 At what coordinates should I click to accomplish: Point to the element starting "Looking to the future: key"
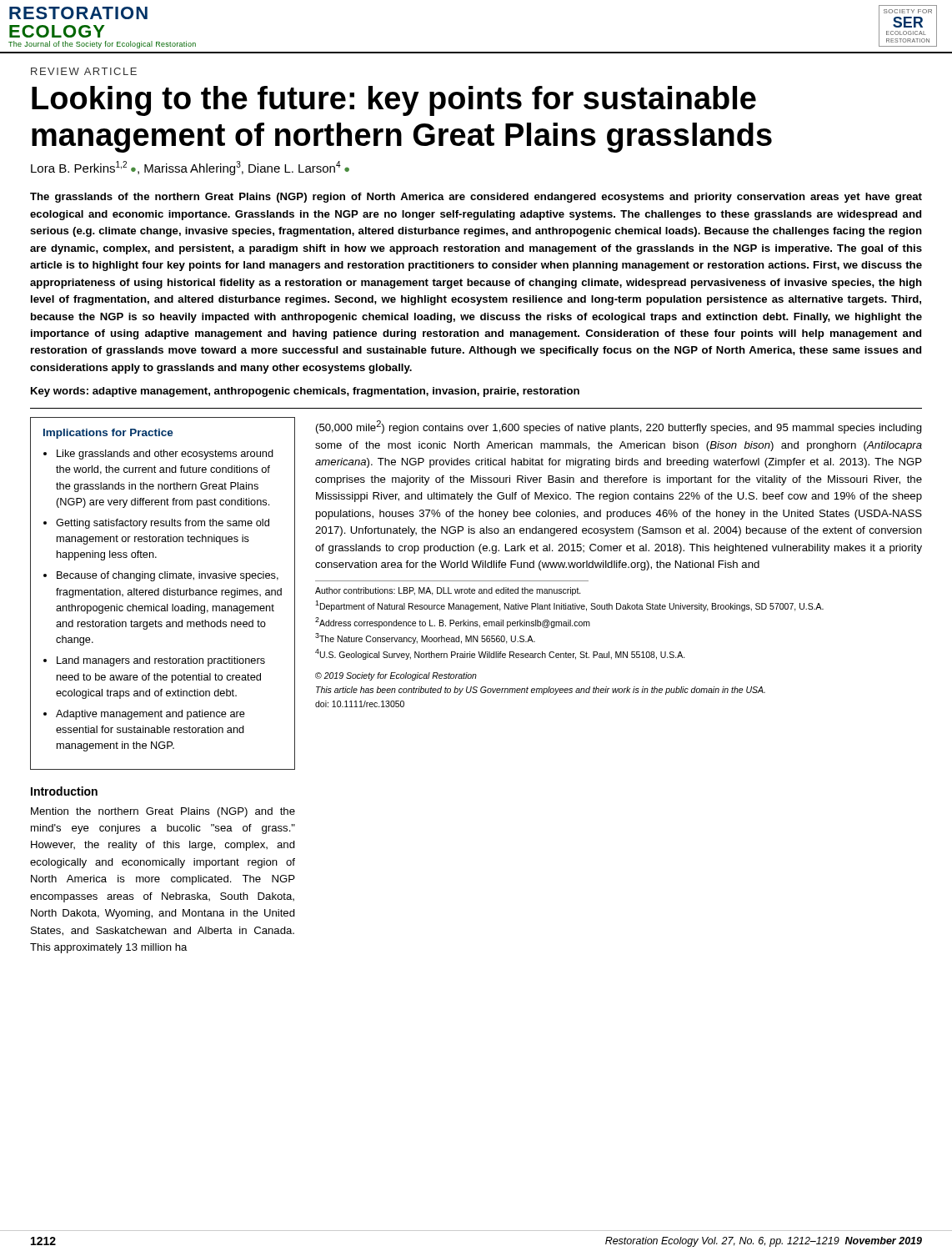[401, 117]
